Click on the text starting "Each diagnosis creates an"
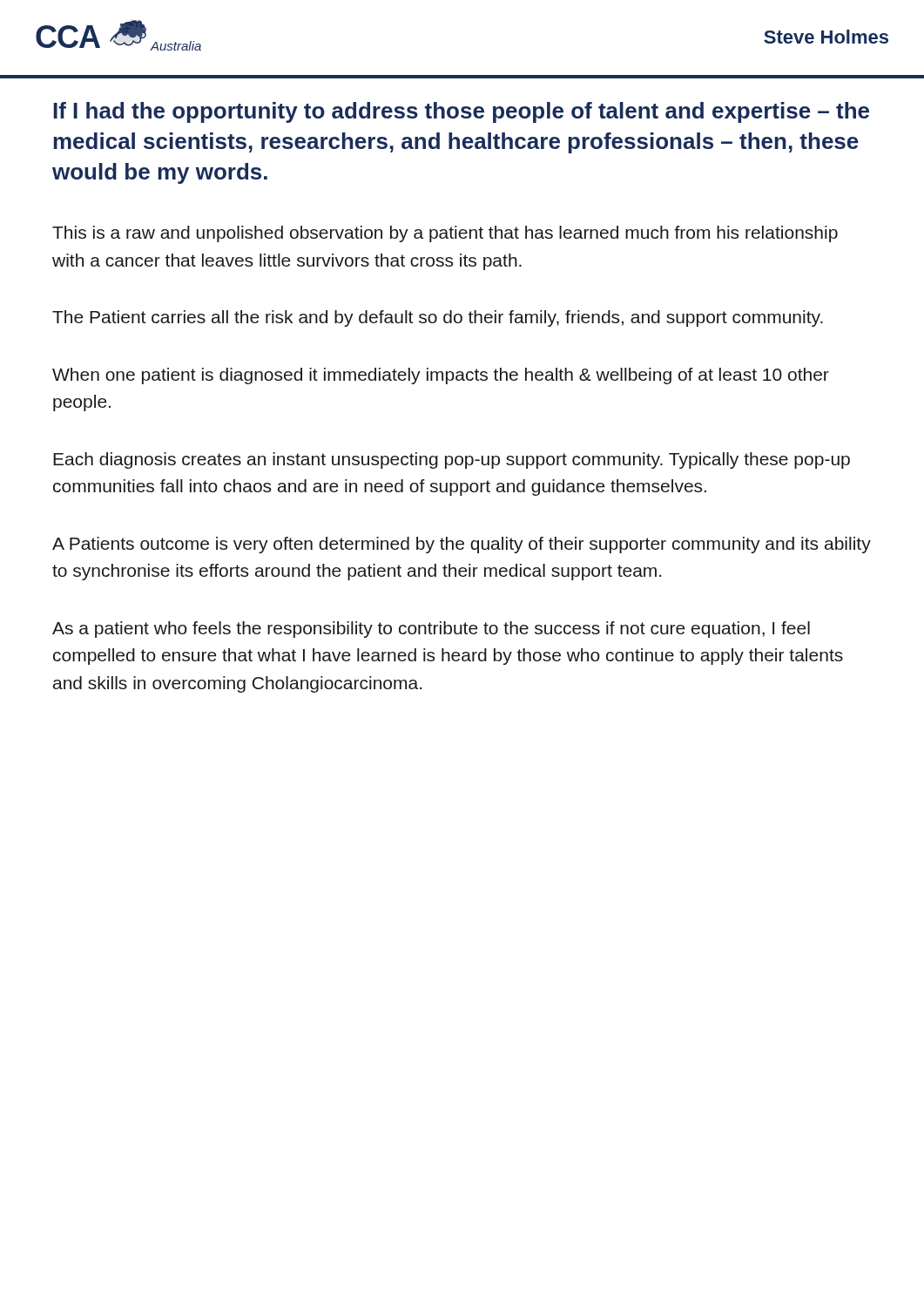The height and width of the screenshot is (1307, 924). pyautogui.click(x=451, y=472)
